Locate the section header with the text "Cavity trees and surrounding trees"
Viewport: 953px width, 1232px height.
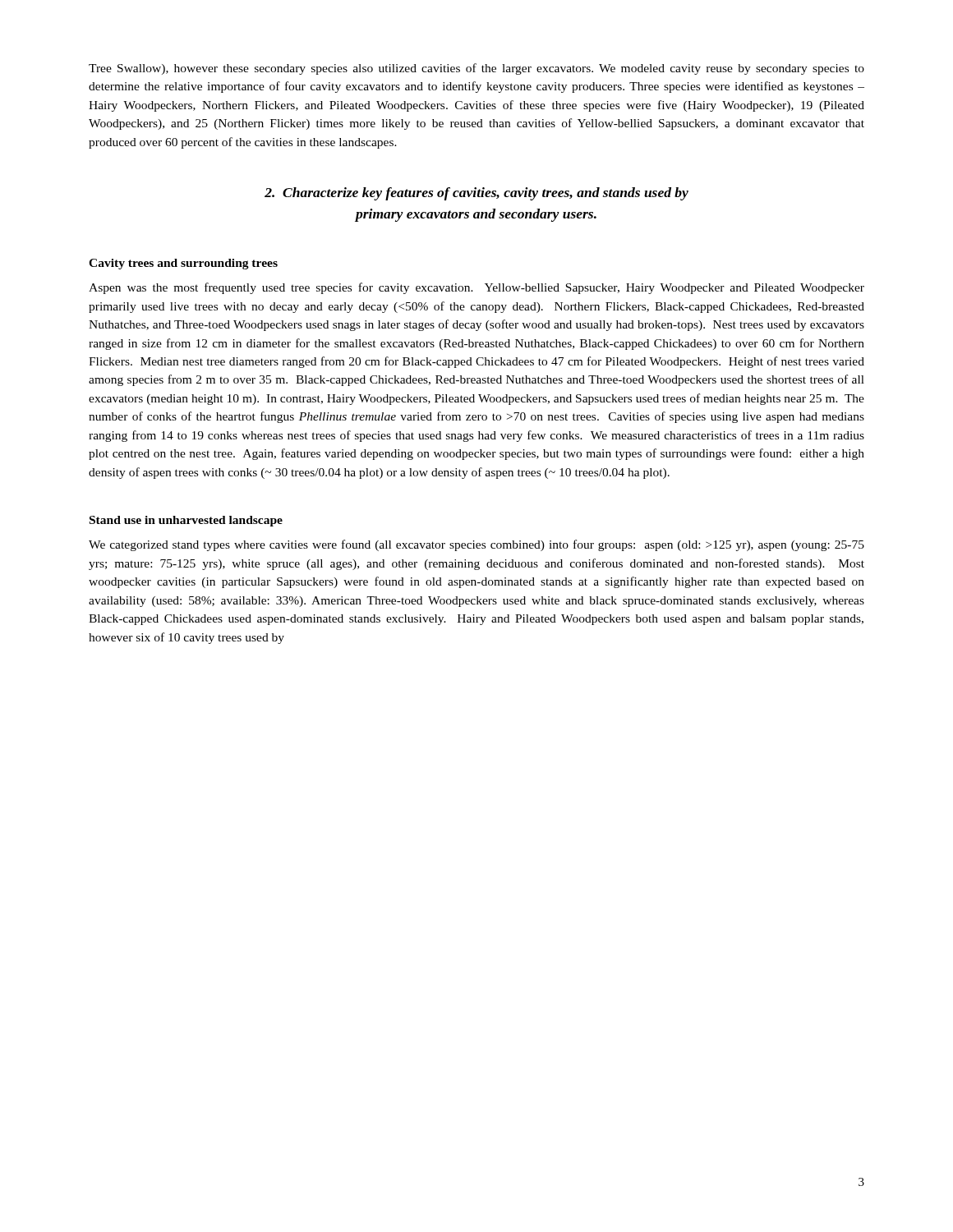(x=183, y=262)
